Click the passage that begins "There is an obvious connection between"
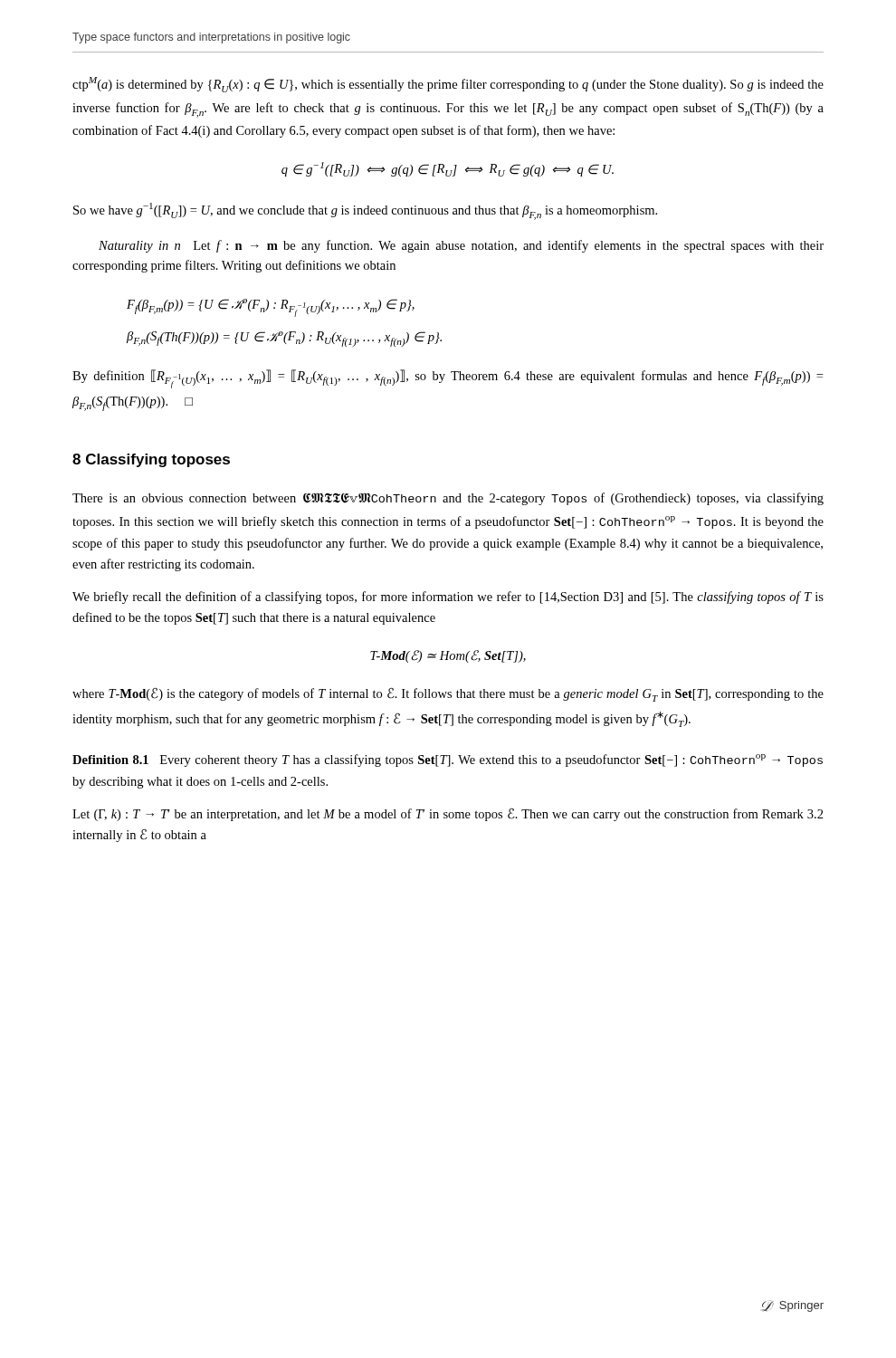 pyautogui.click(x=448, y=531)
